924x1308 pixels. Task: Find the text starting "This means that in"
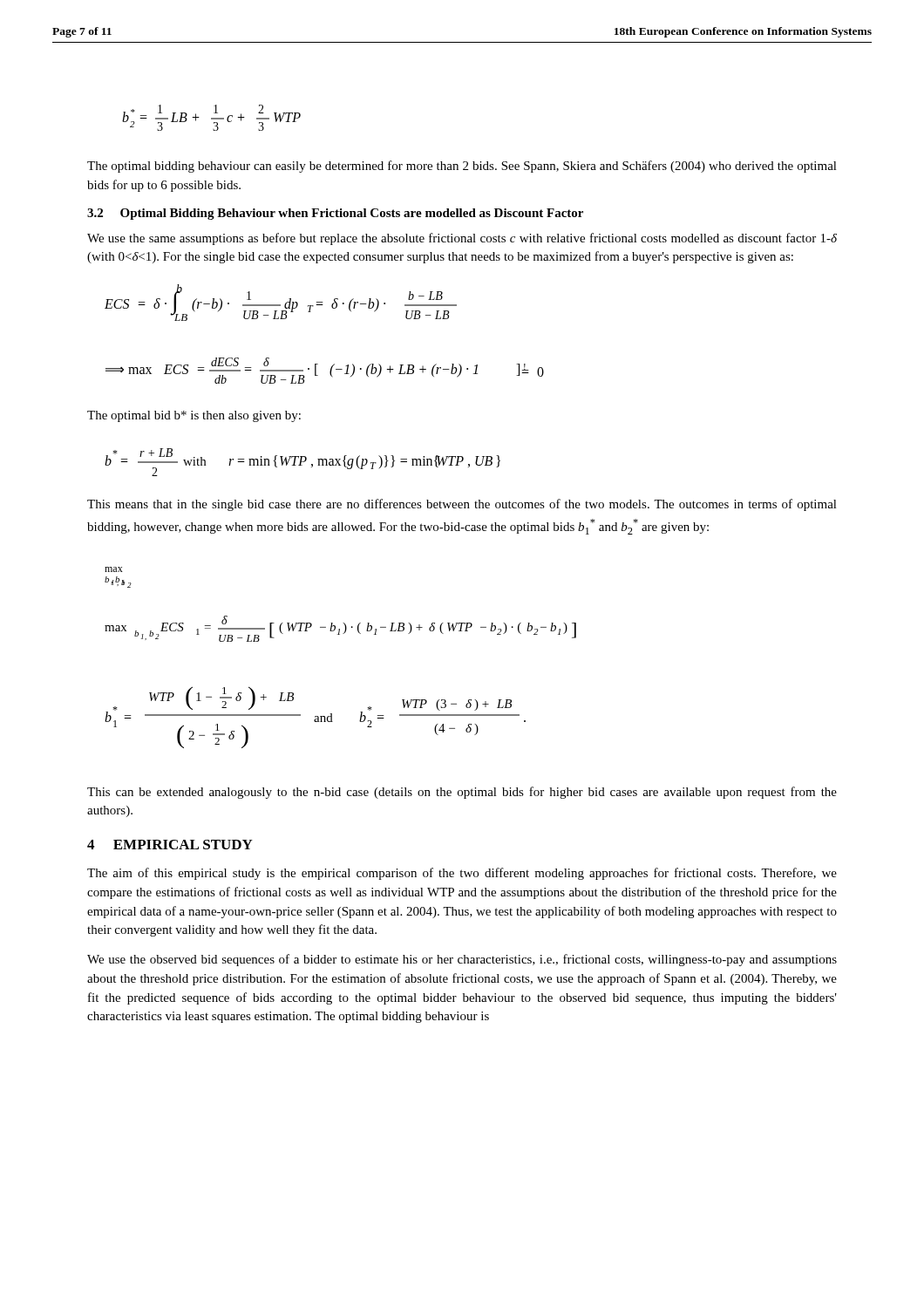[x=462, y=517]
